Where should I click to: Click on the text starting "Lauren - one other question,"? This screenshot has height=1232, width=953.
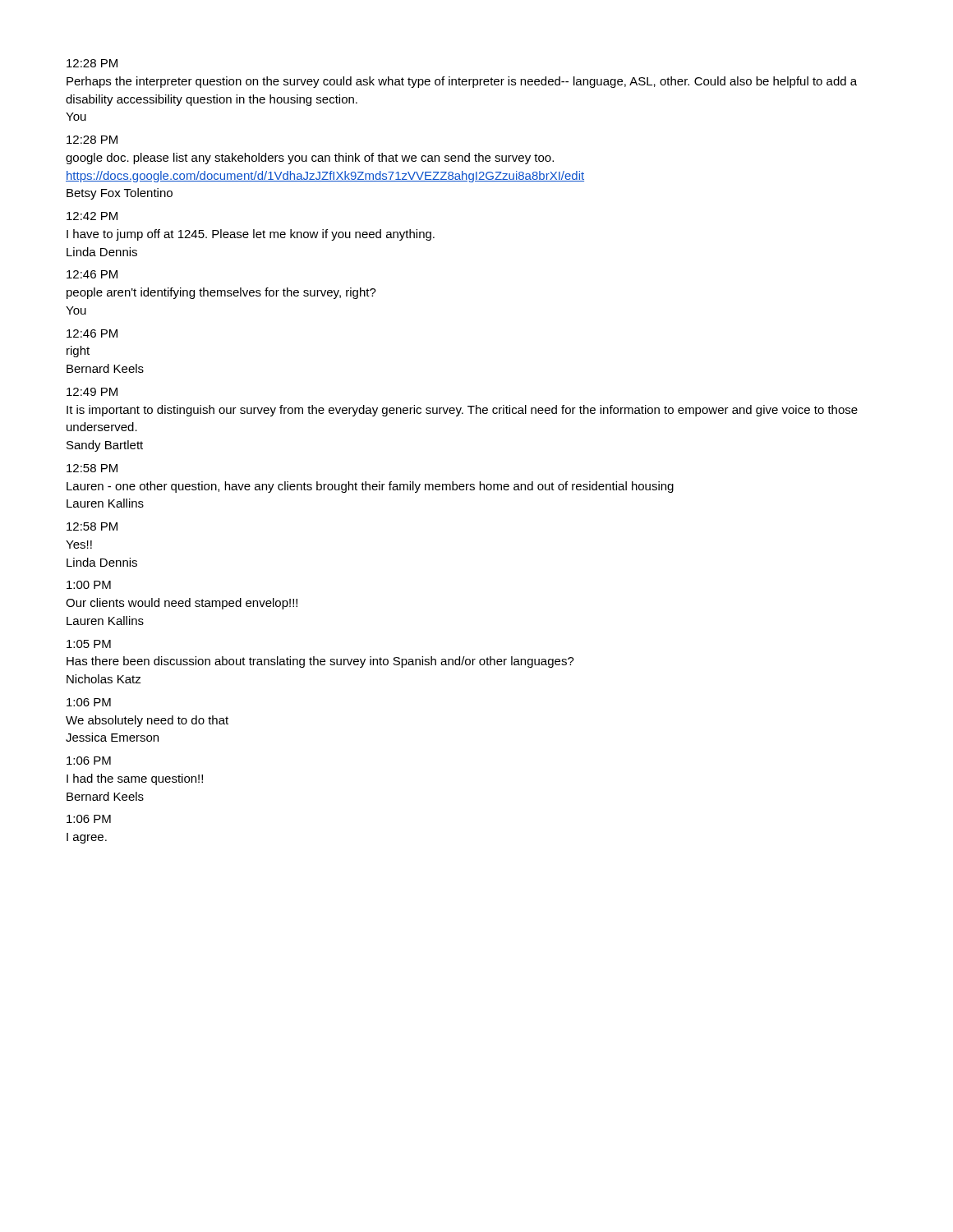click(x=476, y=486)
